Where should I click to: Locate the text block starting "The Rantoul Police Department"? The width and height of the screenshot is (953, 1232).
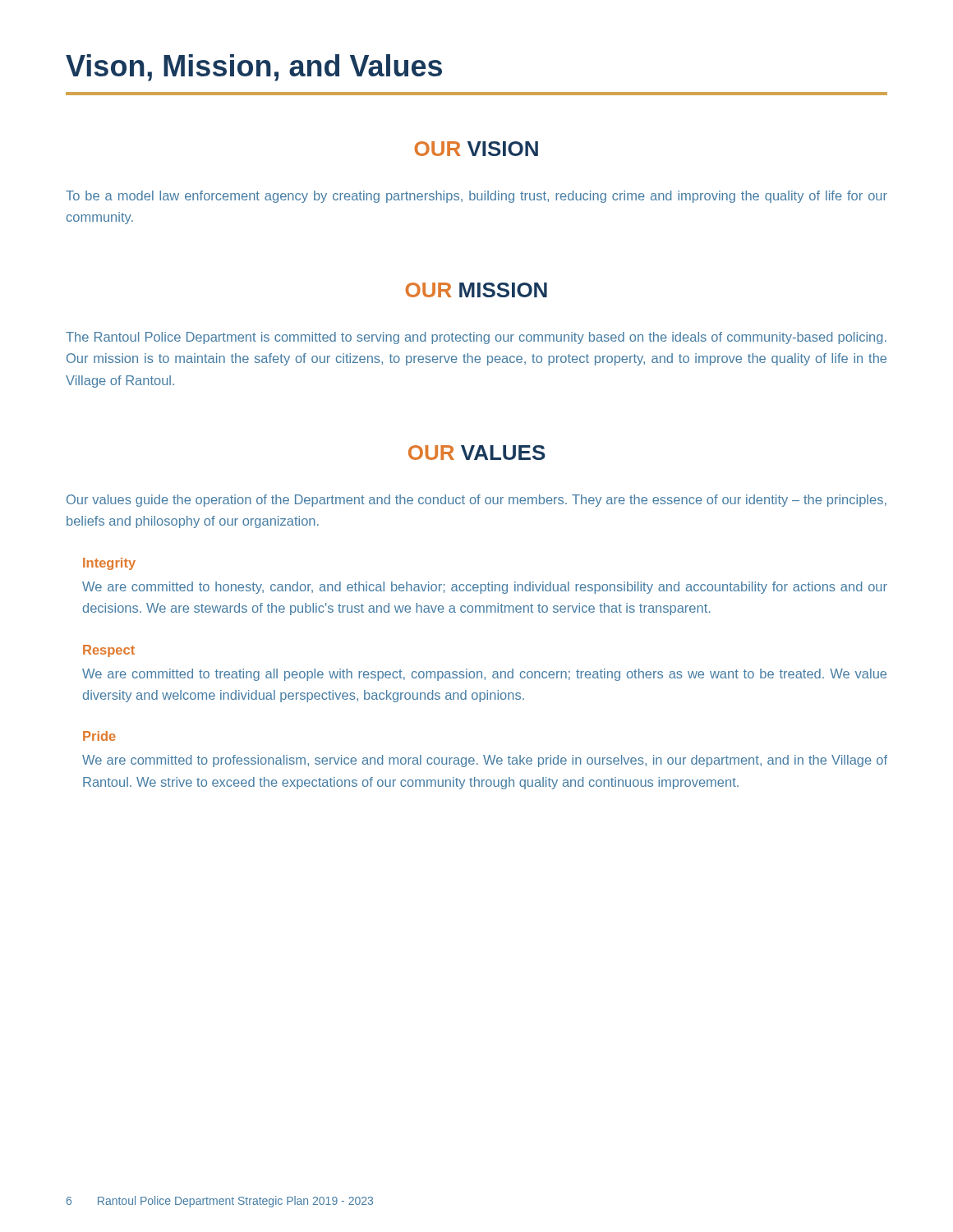(x=476, y=358)
